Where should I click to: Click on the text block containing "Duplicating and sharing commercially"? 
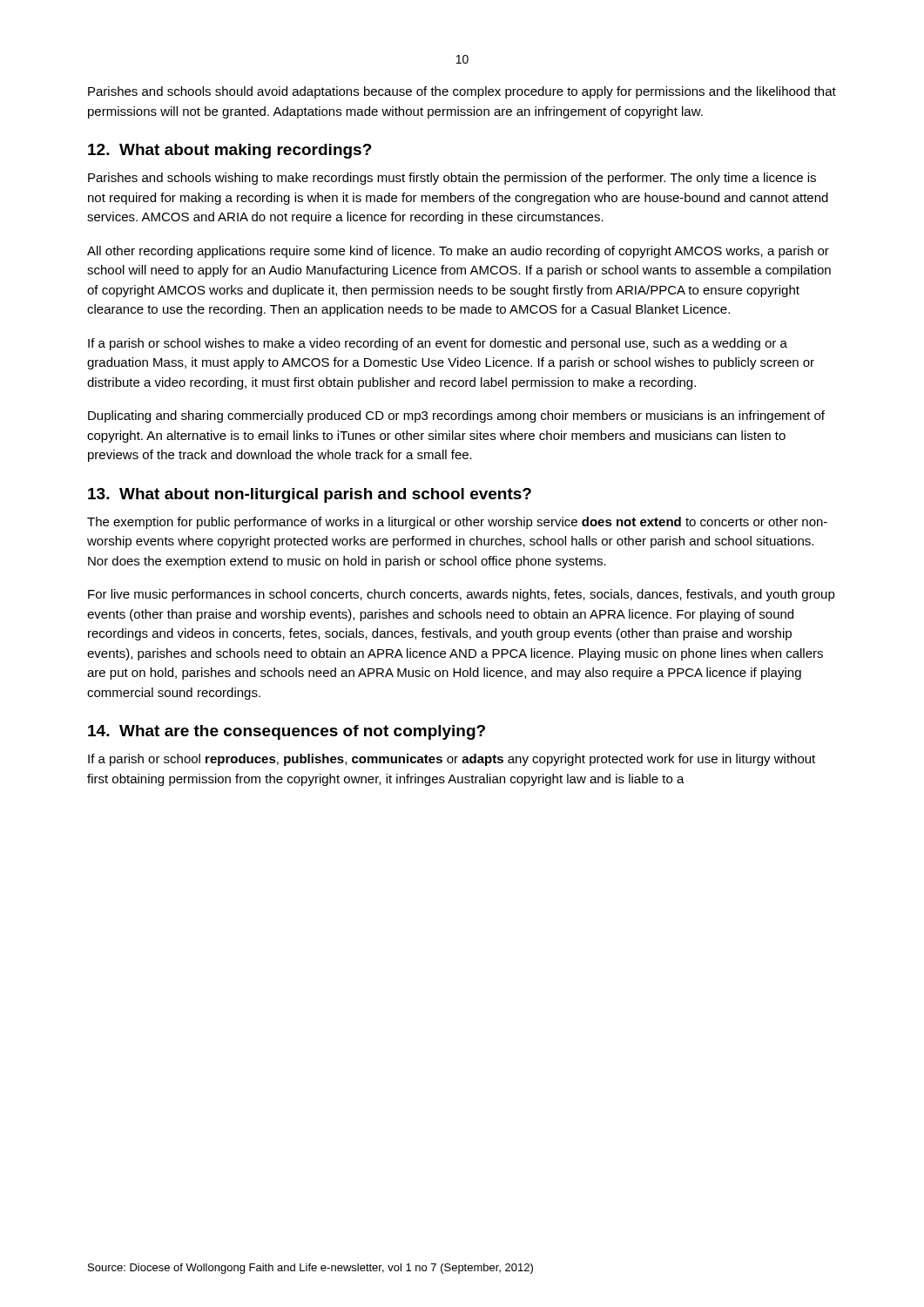pos(456,435)
